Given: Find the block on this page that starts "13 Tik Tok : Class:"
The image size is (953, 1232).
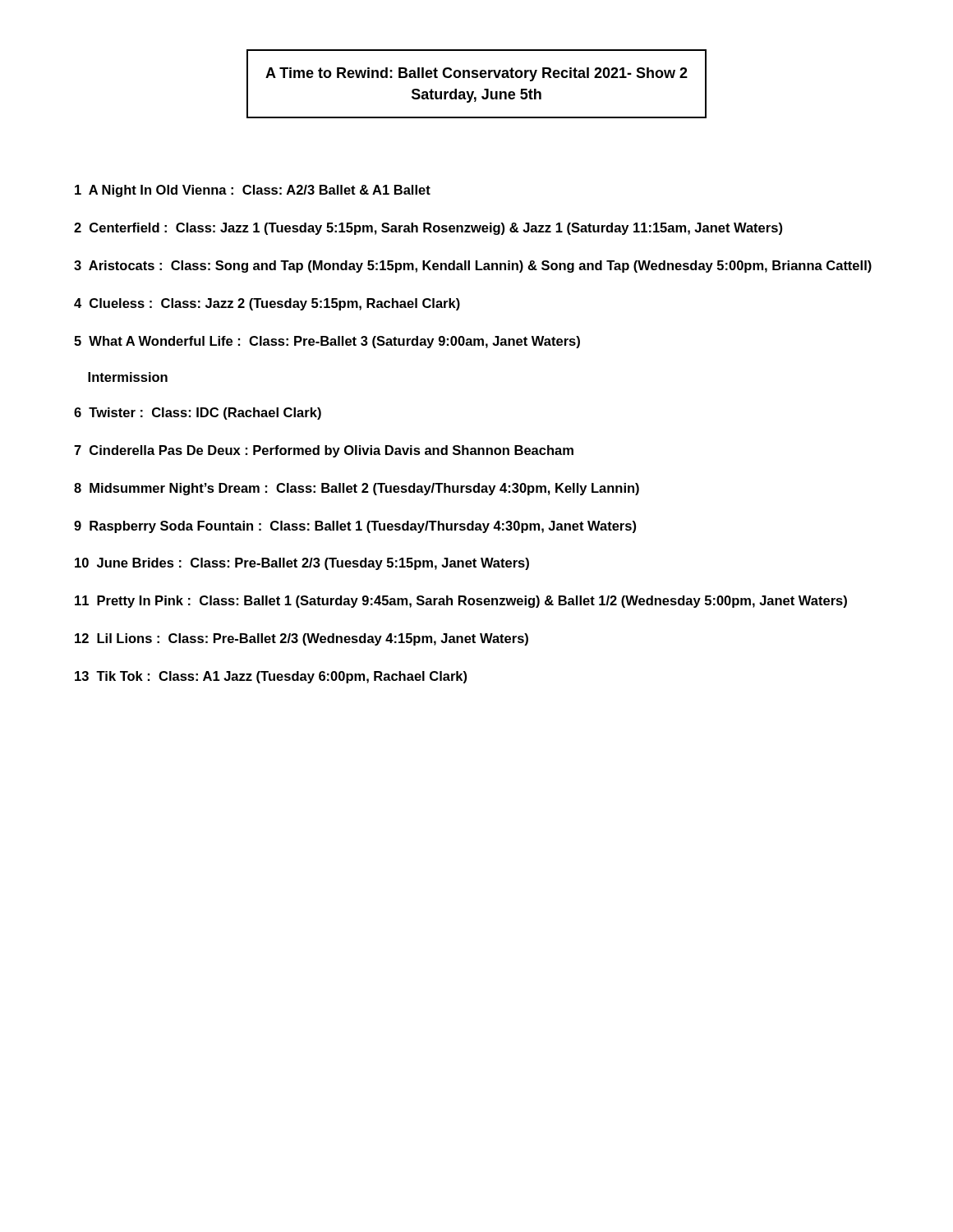Looking at the screenshot, I should coord(271,676).
